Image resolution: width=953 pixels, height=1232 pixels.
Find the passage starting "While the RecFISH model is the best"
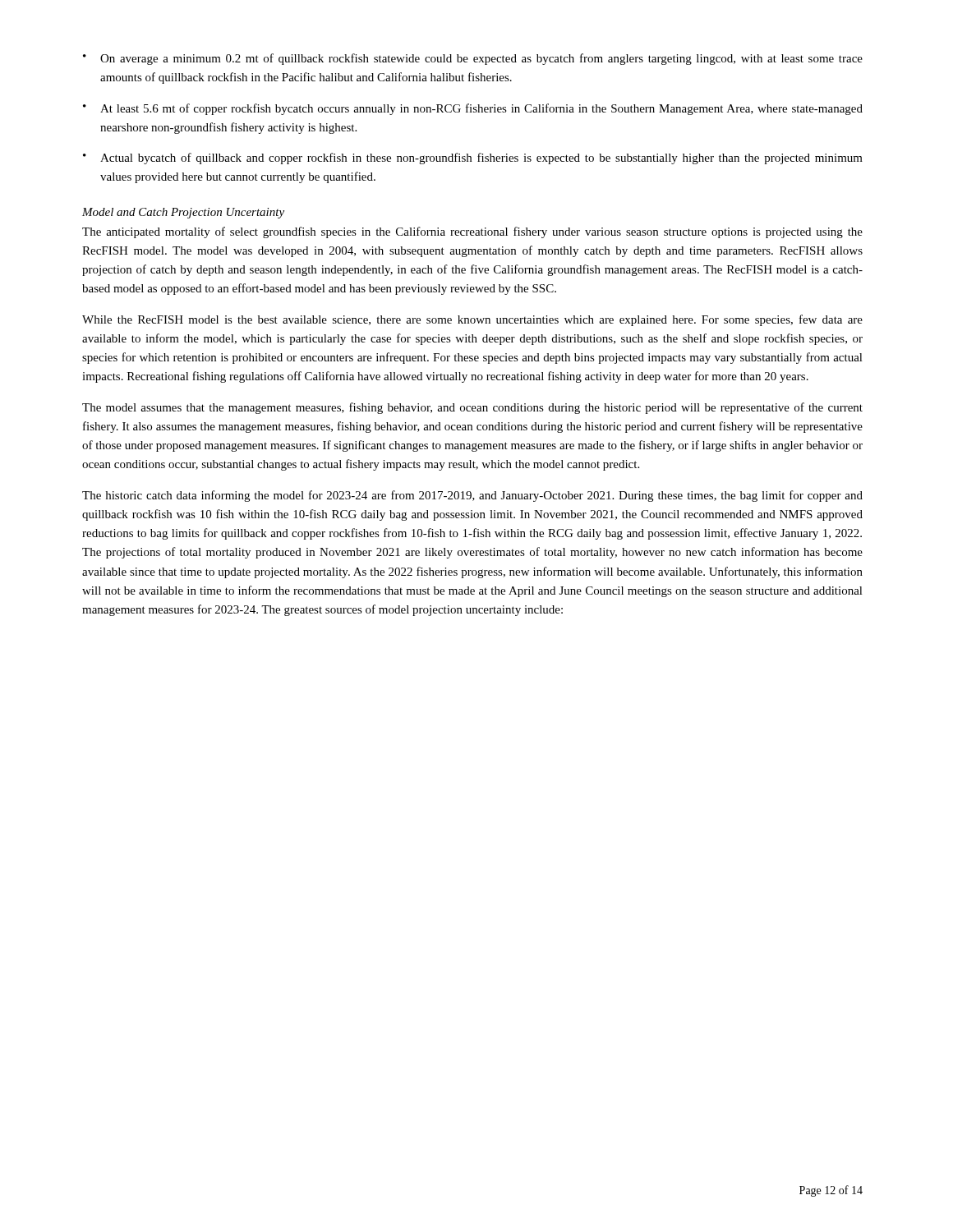pyautogui.click(x=472, y=348)
